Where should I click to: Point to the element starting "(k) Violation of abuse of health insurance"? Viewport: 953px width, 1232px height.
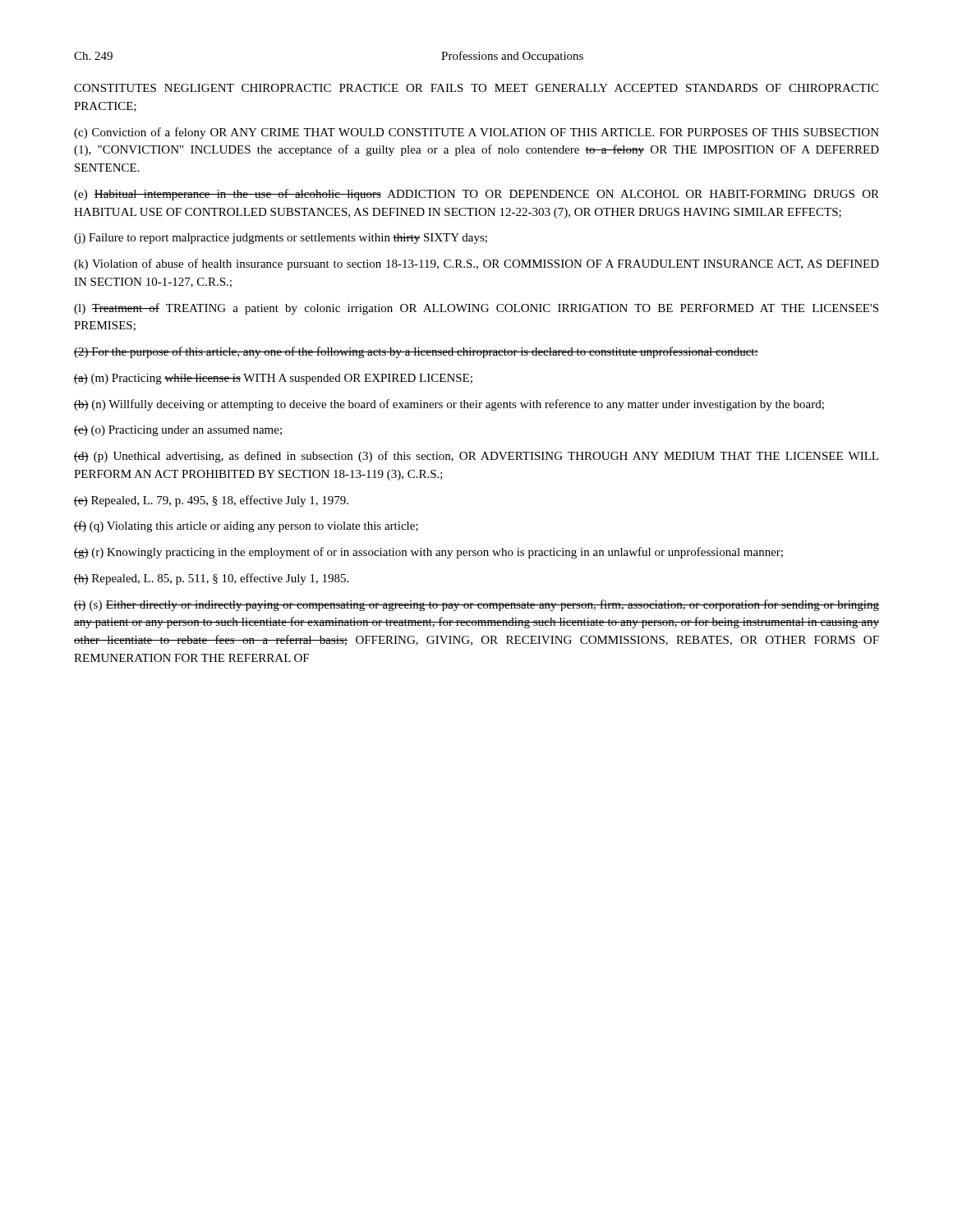pos(476,273)
